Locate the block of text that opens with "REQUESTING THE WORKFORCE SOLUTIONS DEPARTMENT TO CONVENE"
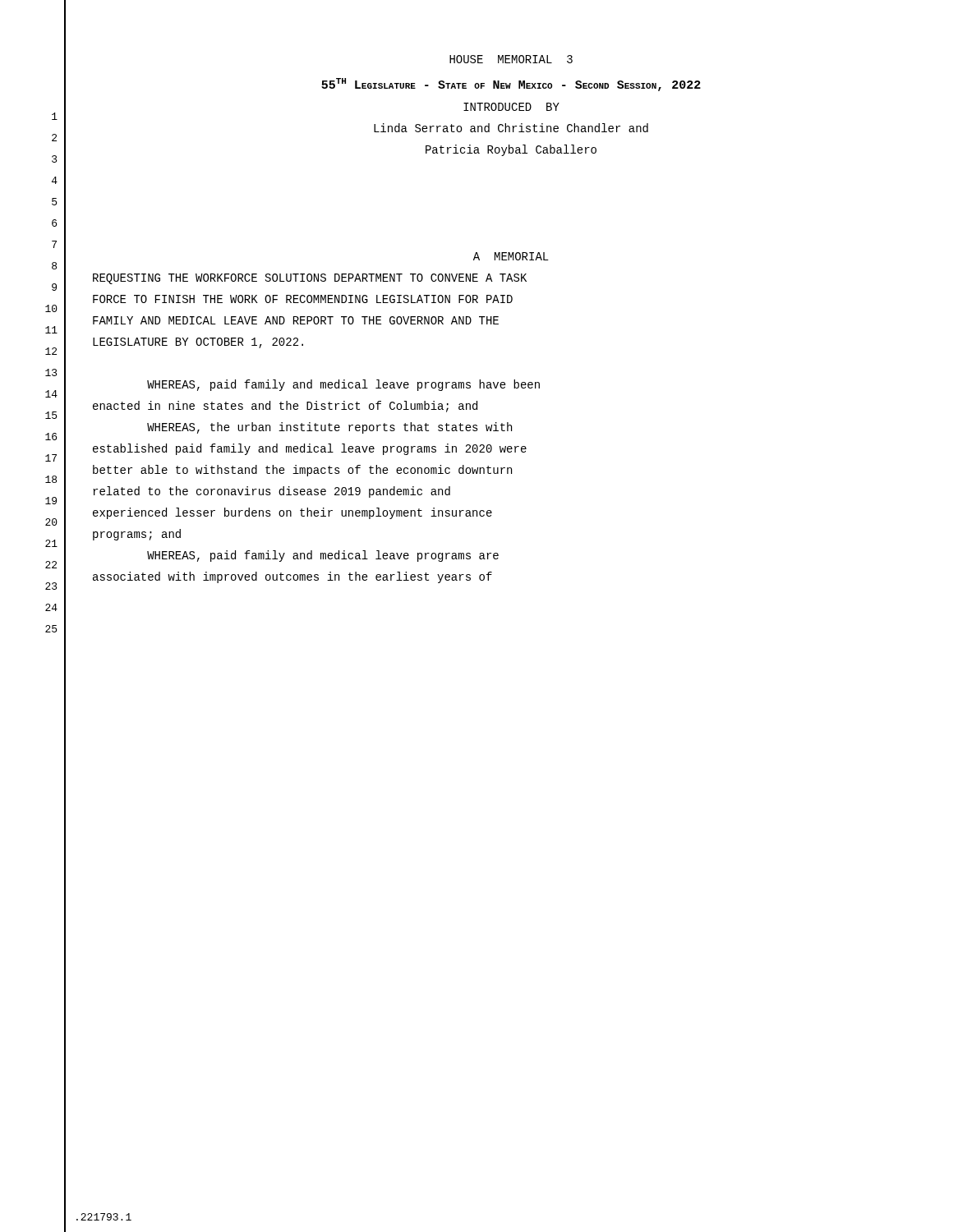 (x=511, y=310)
